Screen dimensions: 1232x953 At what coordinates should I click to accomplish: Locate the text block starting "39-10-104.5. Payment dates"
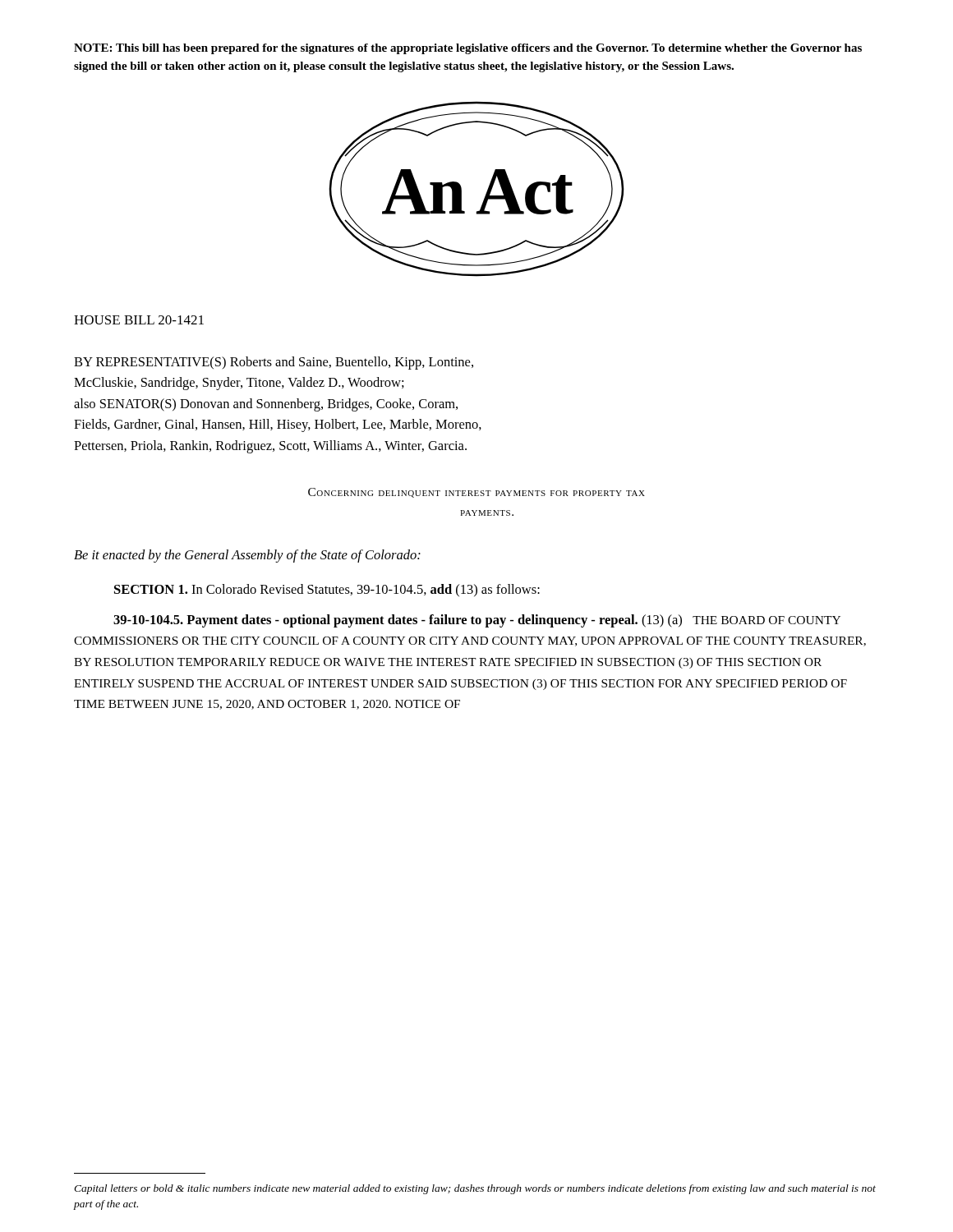tap(476, 662)
